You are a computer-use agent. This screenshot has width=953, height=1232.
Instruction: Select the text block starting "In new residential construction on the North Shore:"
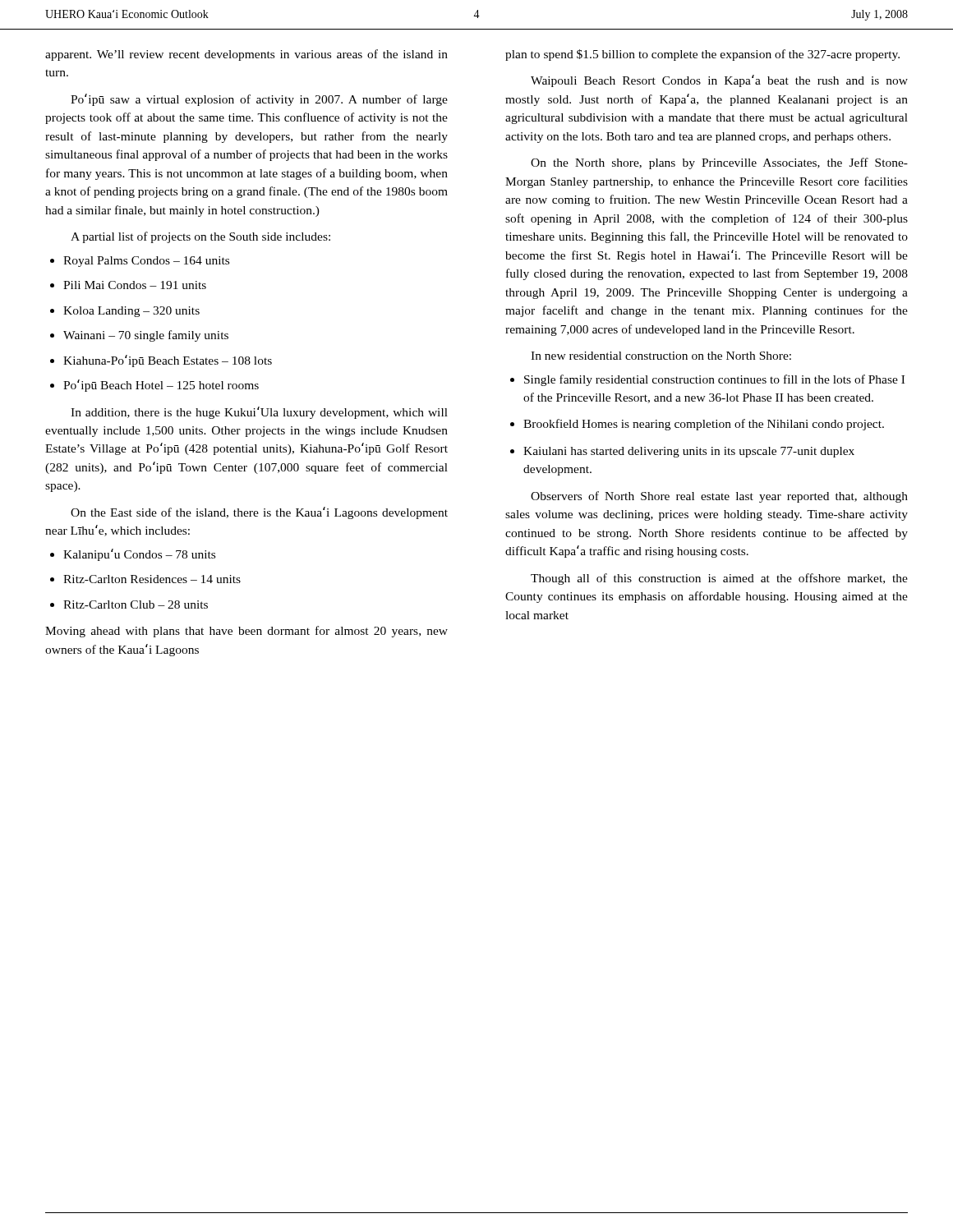pos(707,356)
